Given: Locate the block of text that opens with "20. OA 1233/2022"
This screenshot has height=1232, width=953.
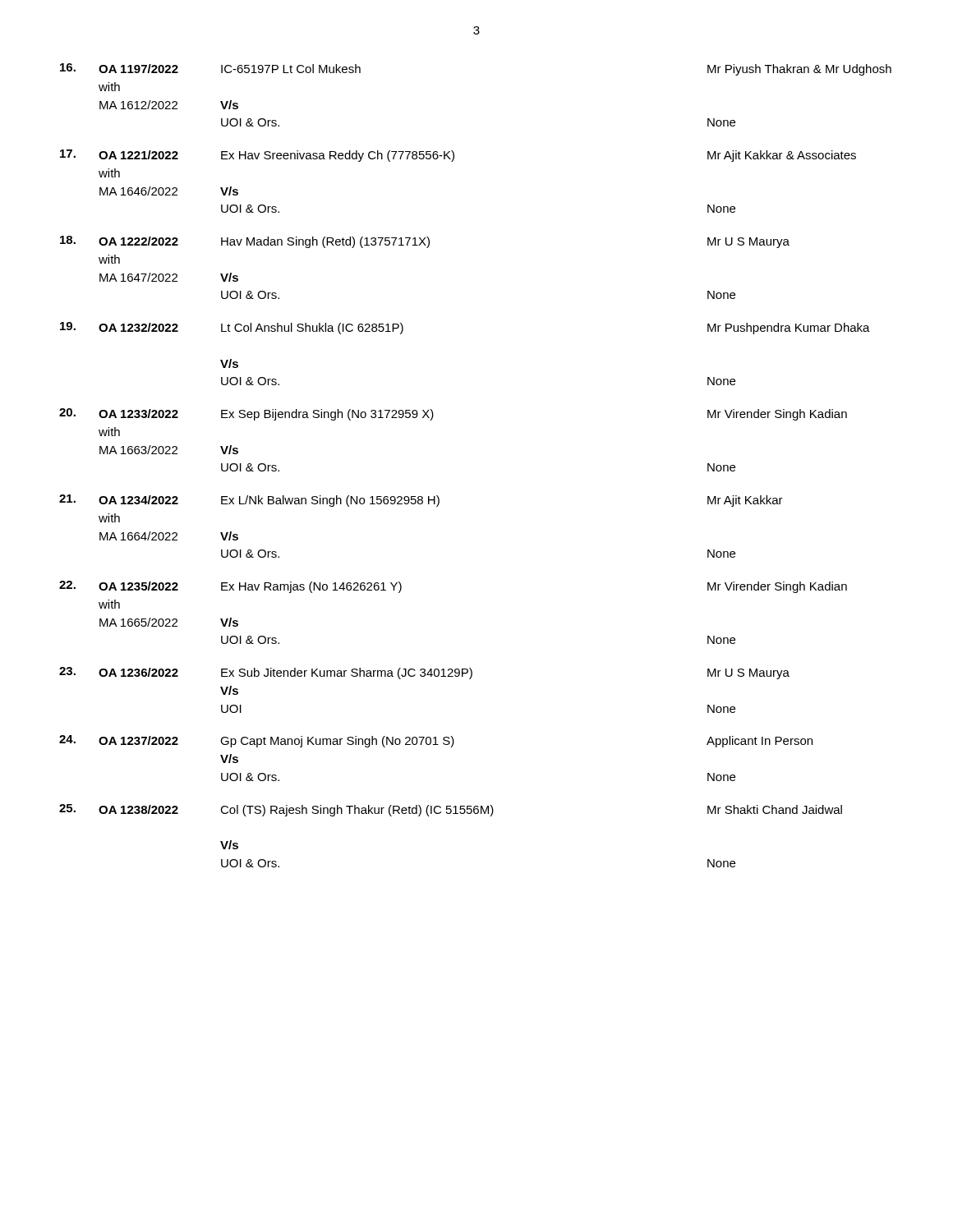Looking at the screenshot, I should coord(149,414).
